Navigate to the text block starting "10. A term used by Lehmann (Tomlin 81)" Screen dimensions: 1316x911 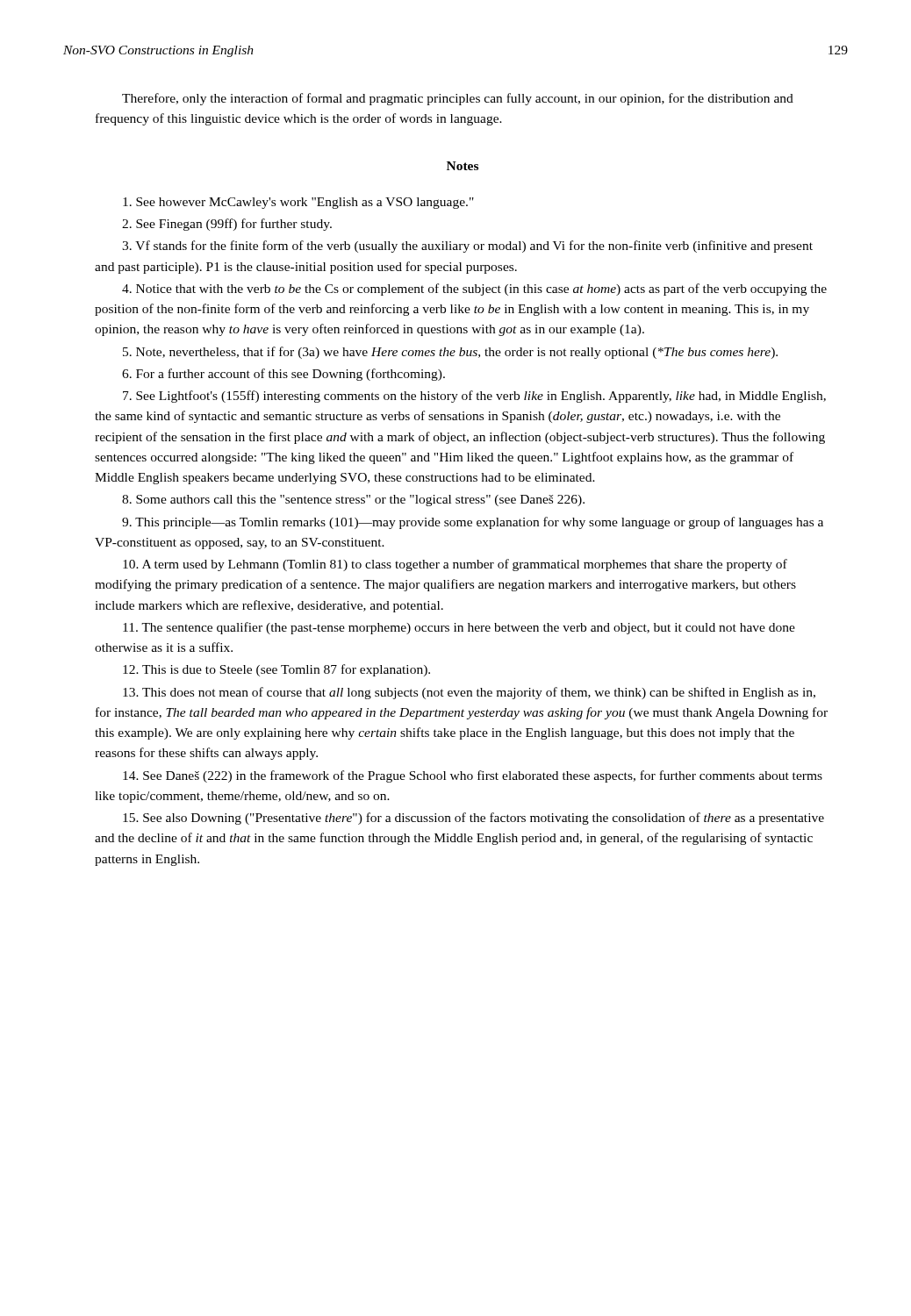(445, 584)
